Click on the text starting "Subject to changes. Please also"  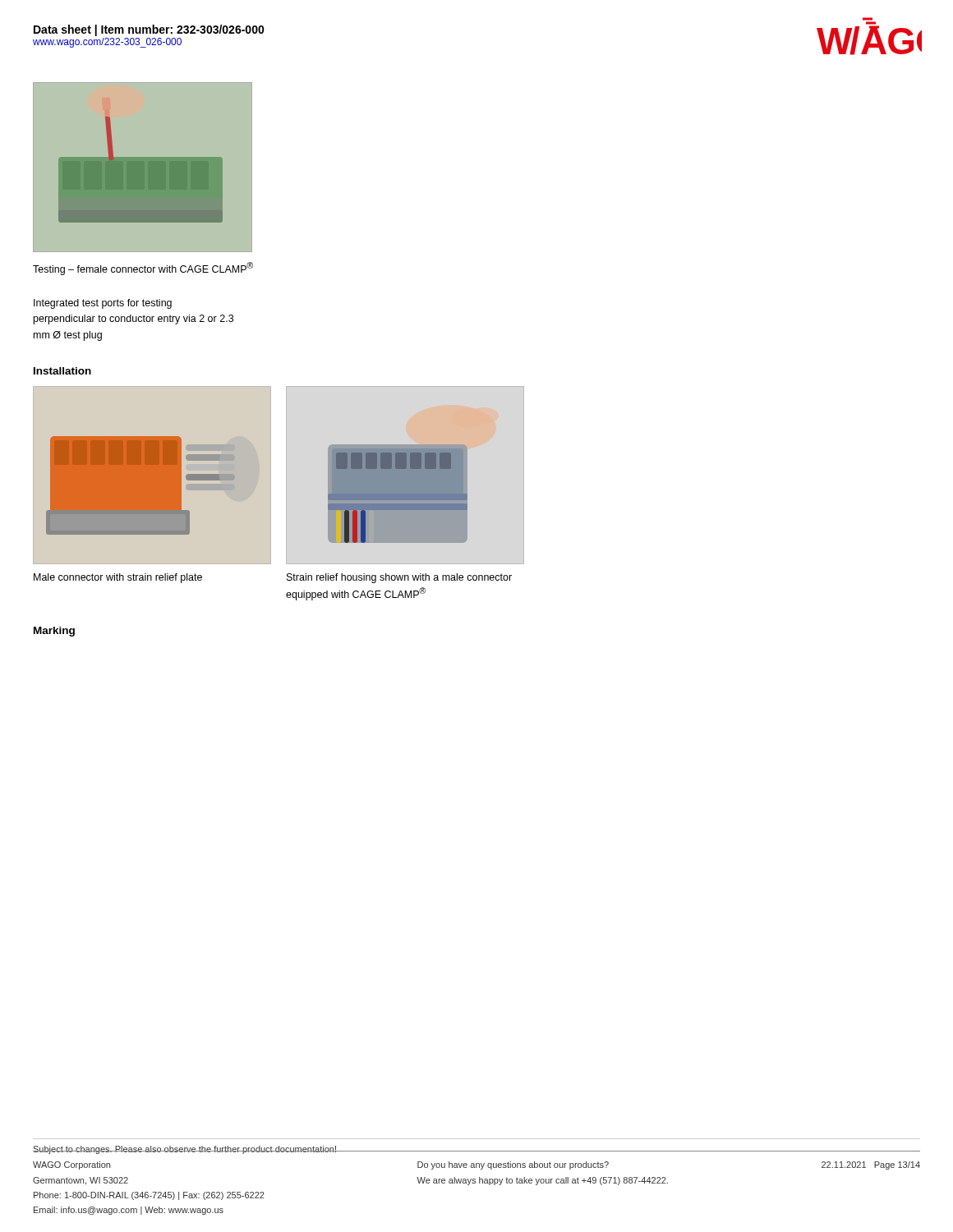pos(185,1149)
